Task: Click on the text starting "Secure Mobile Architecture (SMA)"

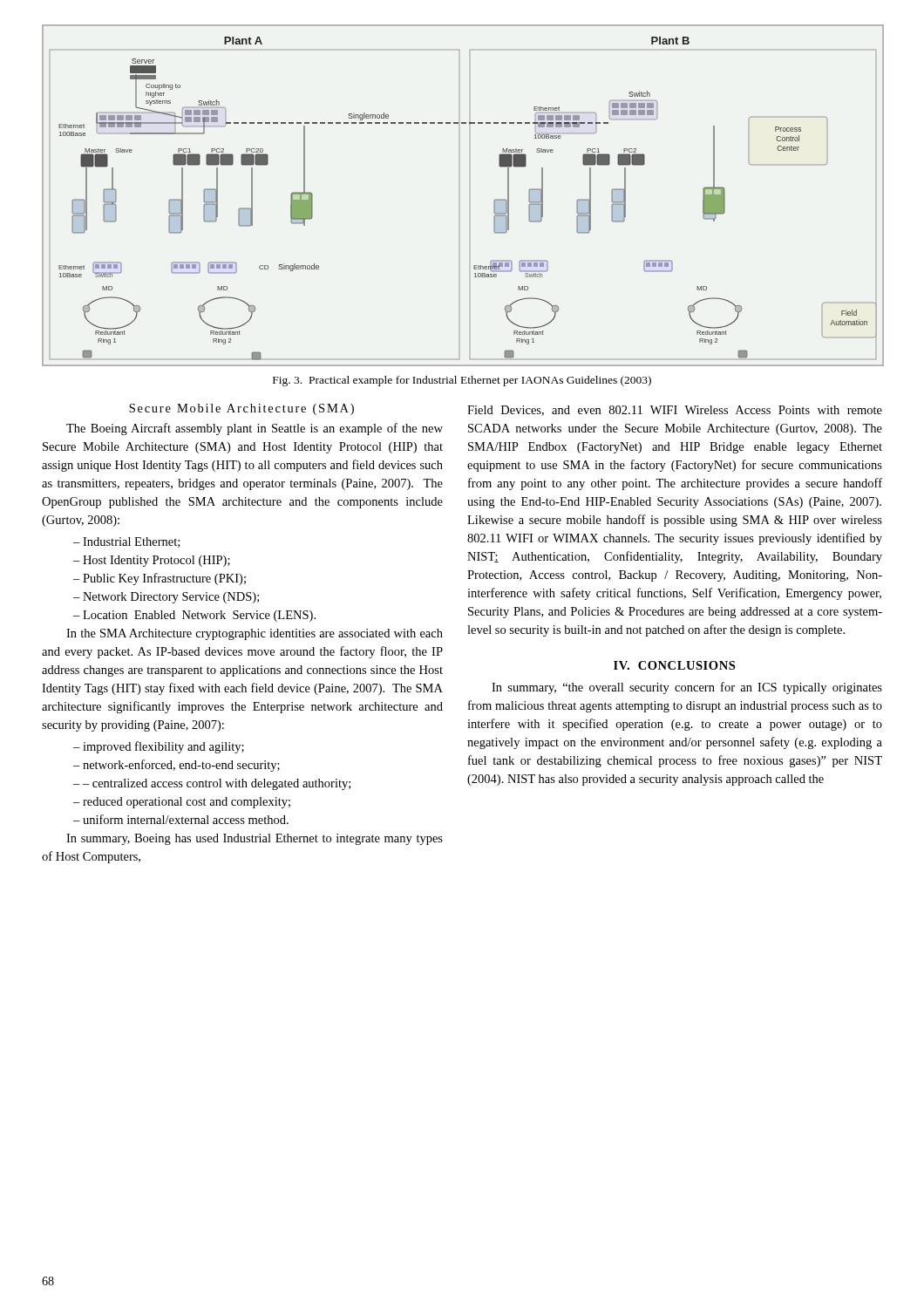Action: tap(242, 408)
